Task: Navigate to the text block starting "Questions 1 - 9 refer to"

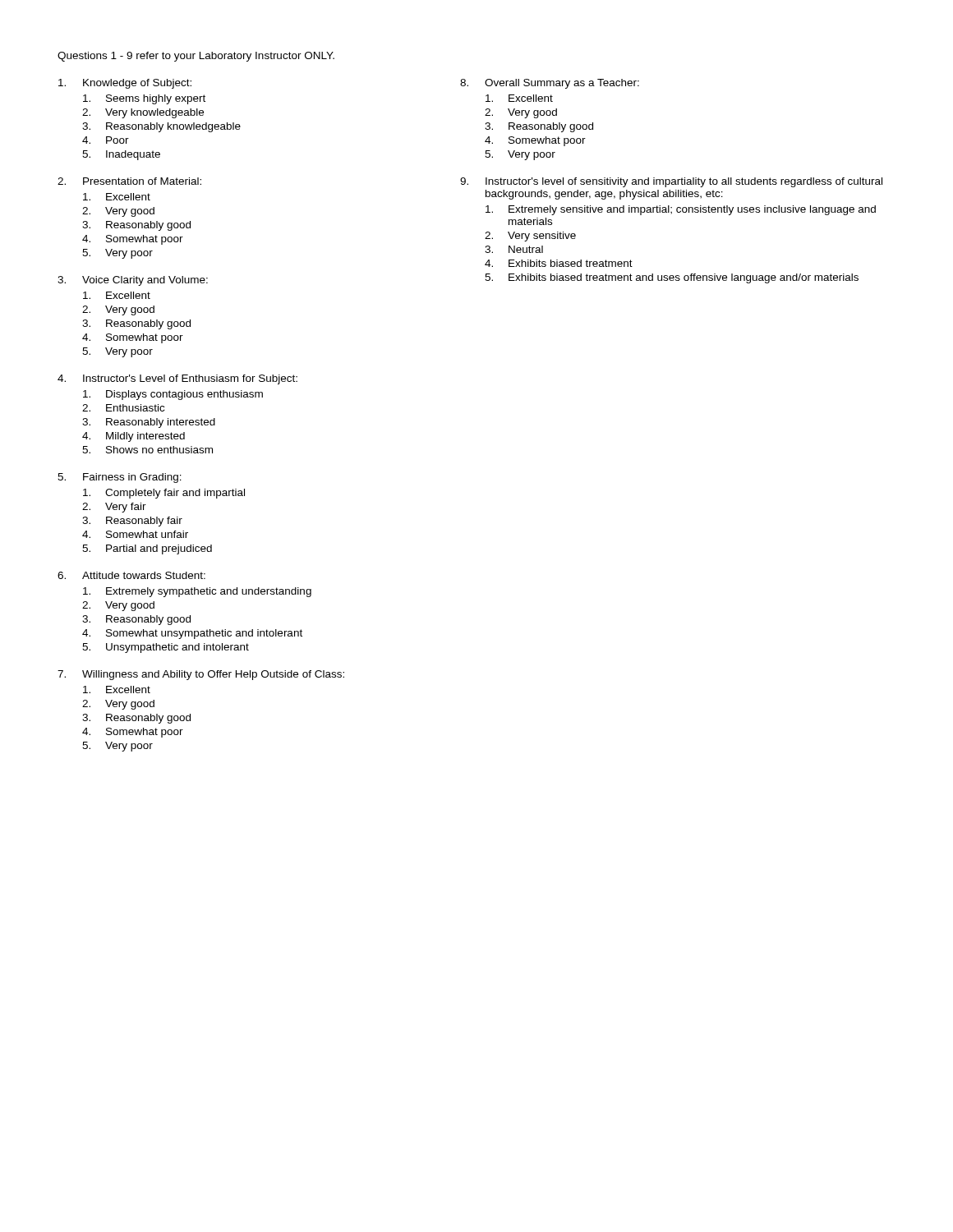Action: [196, 55]
